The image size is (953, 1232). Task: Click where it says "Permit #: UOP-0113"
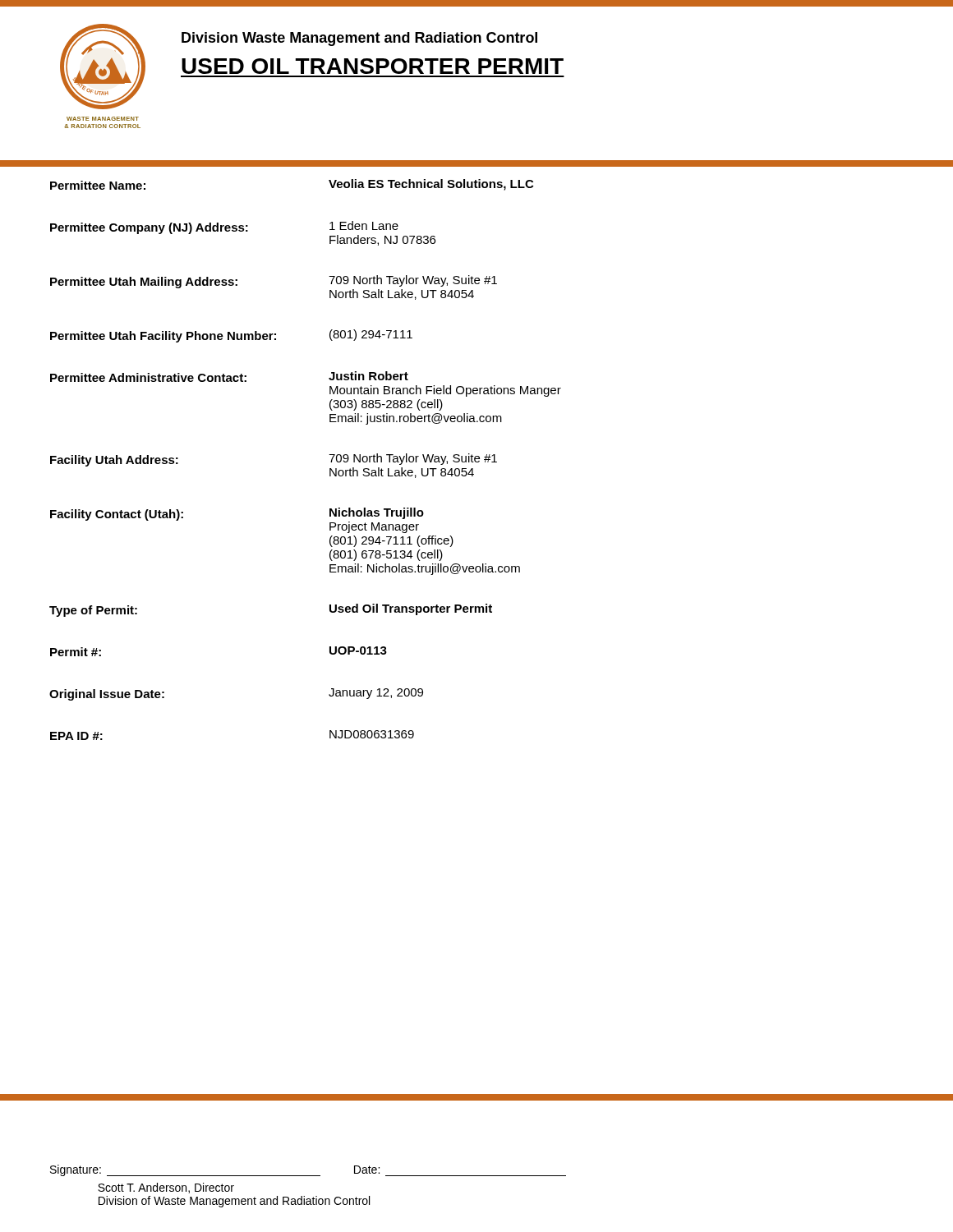(74, 651)
